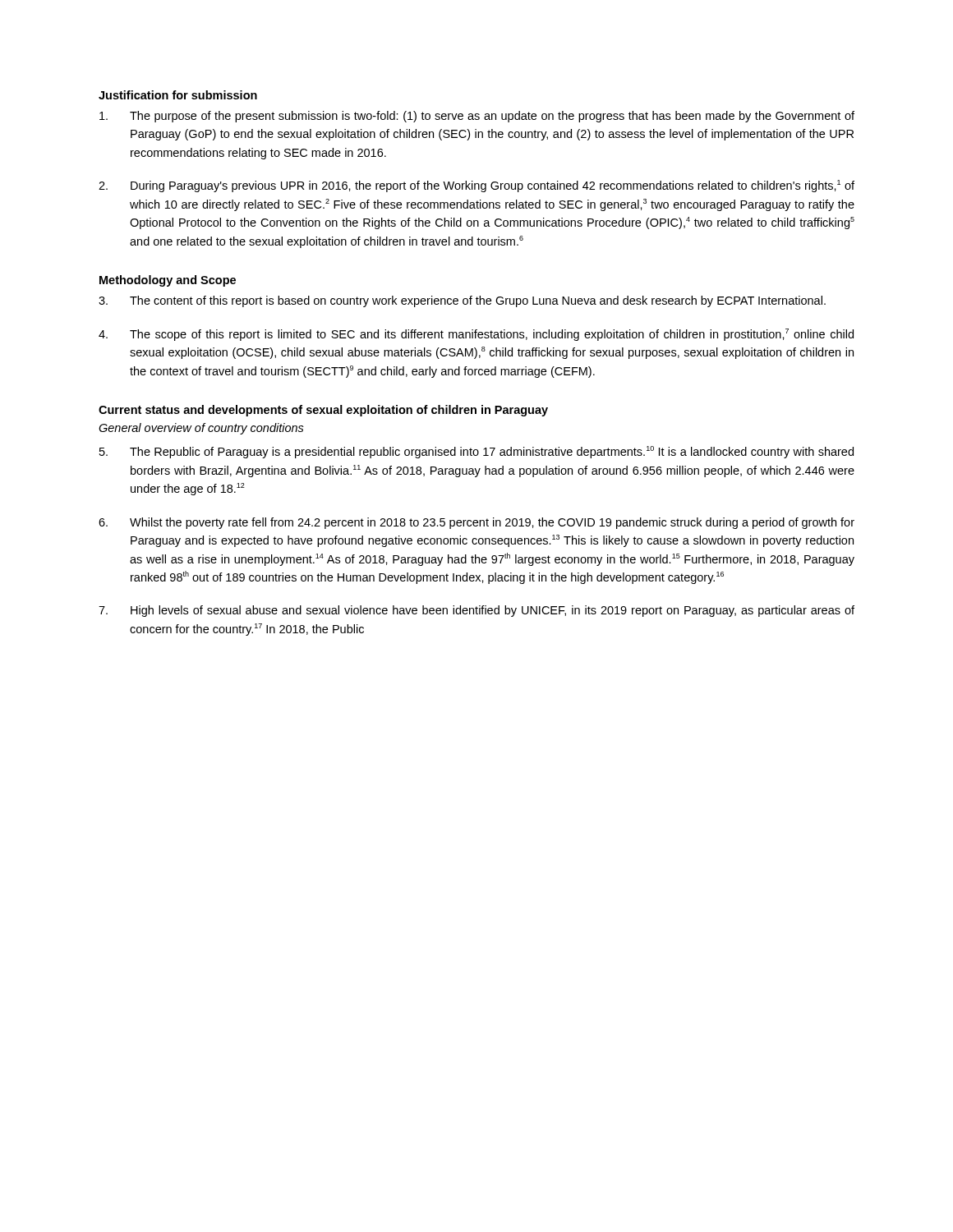Screen dimensions: 1232x953
Task: Locate the block of text that opens with "6. Whilst the"
Action: click(476, 550)
